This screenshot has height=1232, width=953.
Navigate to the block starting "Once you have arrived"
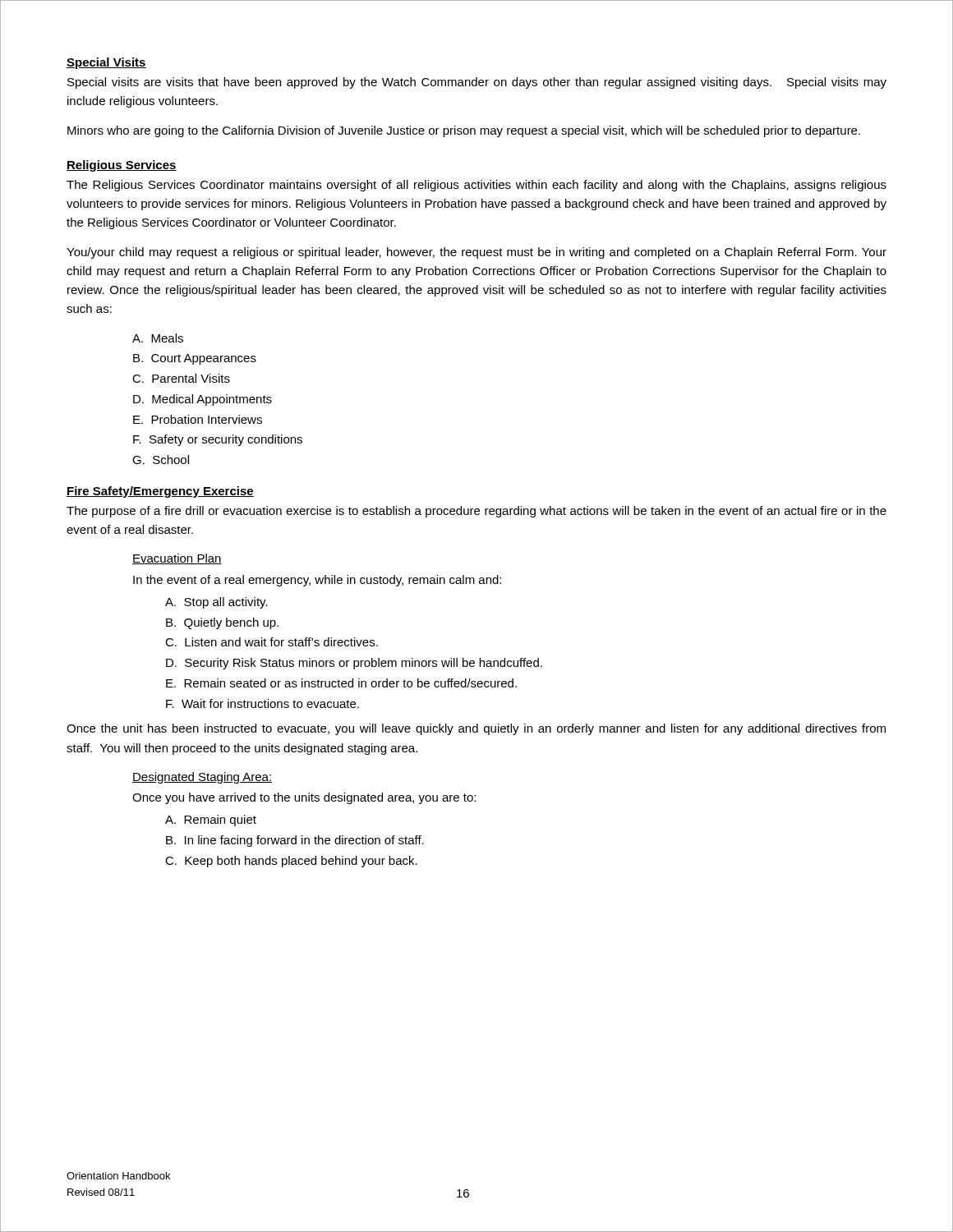(x=305, y=797)
